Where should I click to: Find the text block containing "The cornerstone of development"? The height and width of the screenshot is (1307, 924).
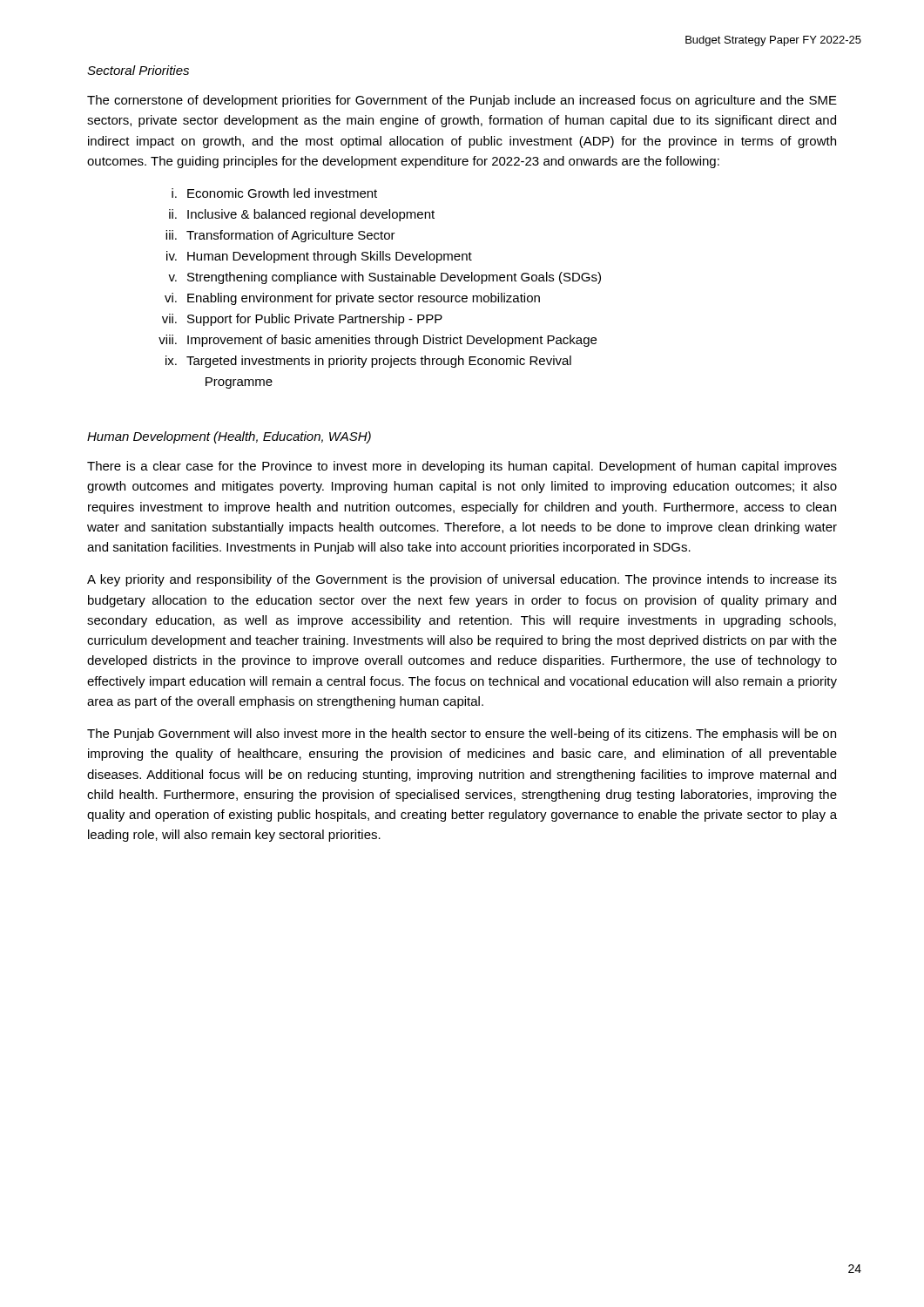(x=462, y=130)
